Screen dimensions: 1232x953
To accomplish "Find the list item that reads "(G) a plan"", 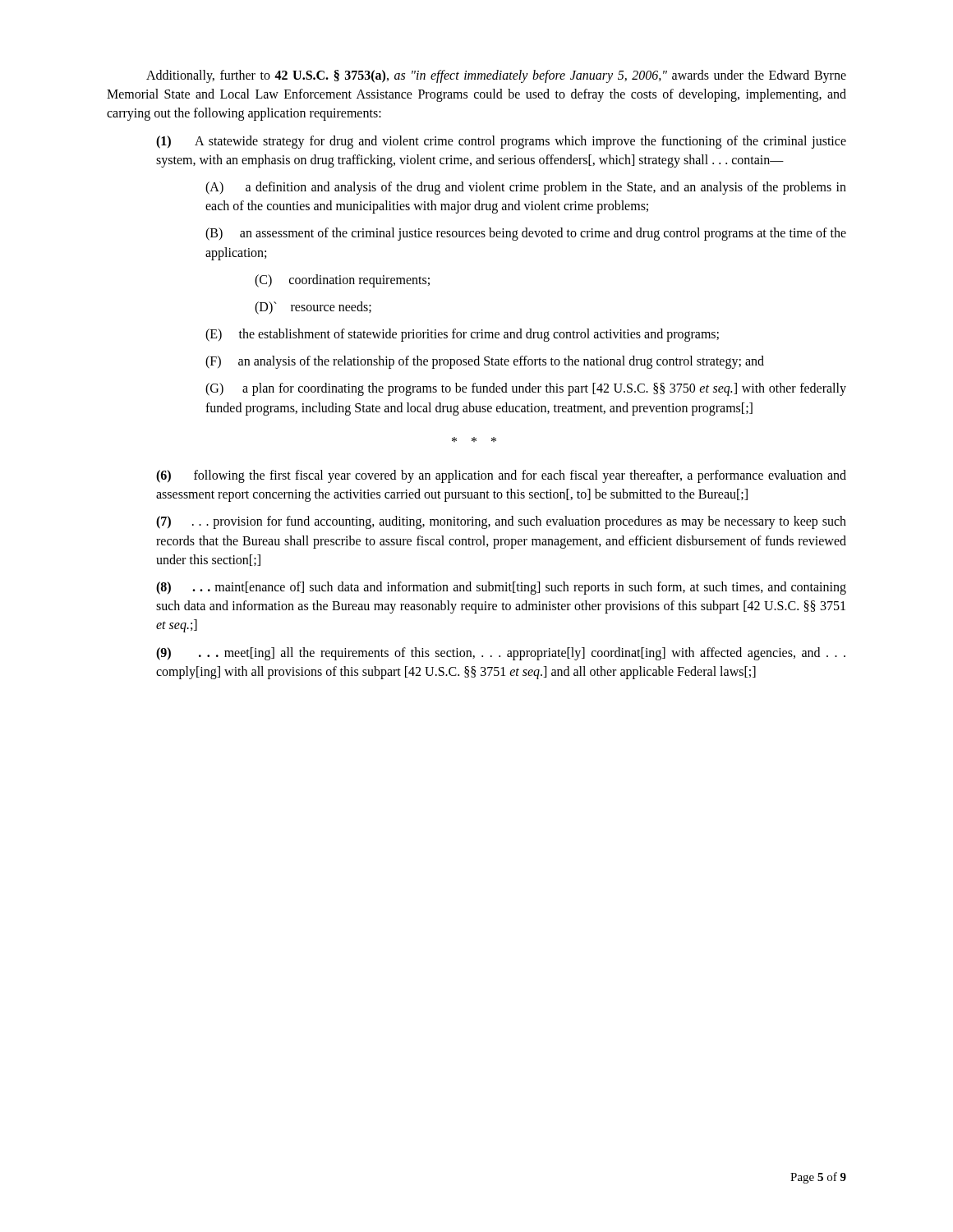I will click(526, 398).
